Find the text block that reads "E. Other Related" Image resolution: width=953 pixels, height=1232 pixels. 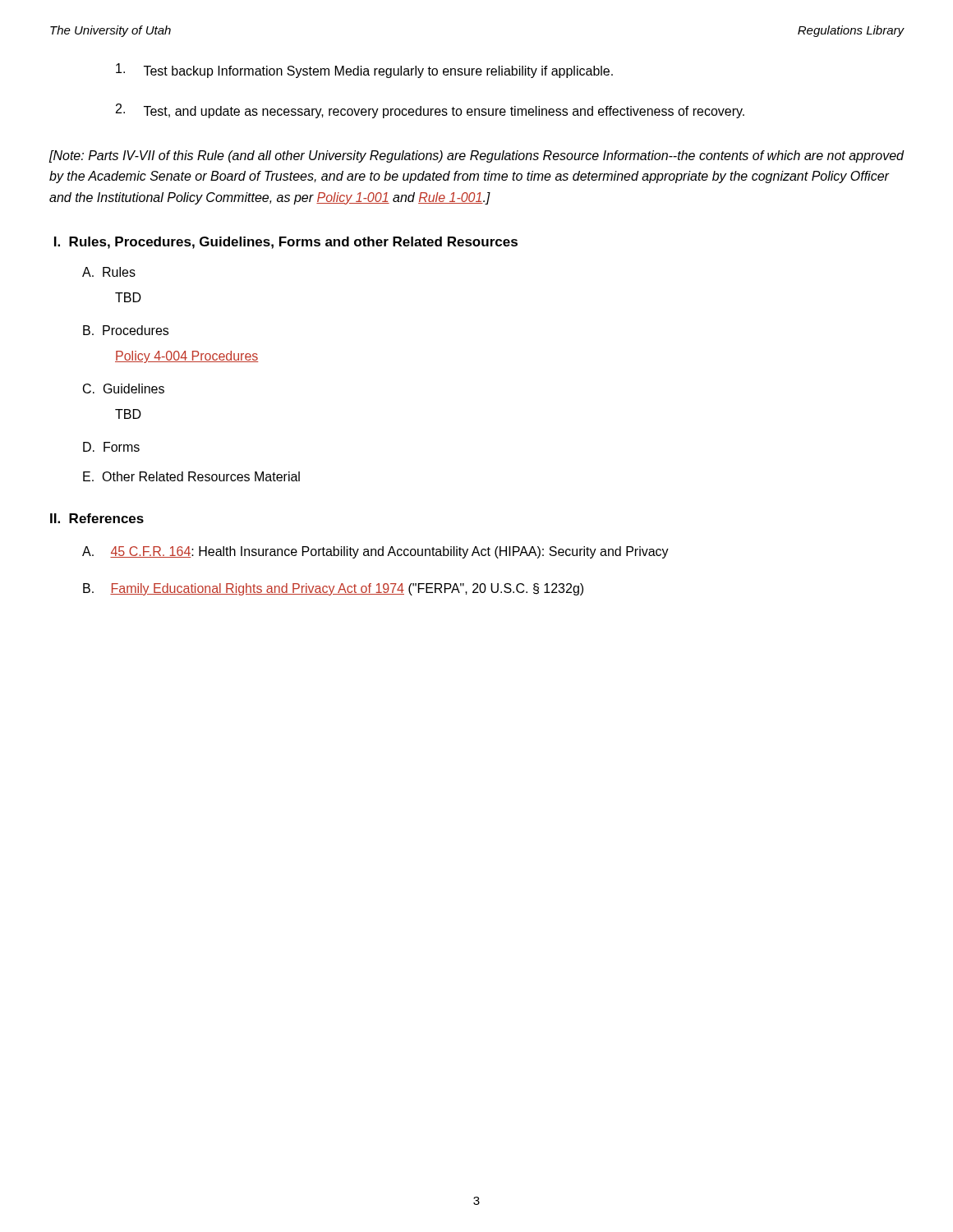191,477
